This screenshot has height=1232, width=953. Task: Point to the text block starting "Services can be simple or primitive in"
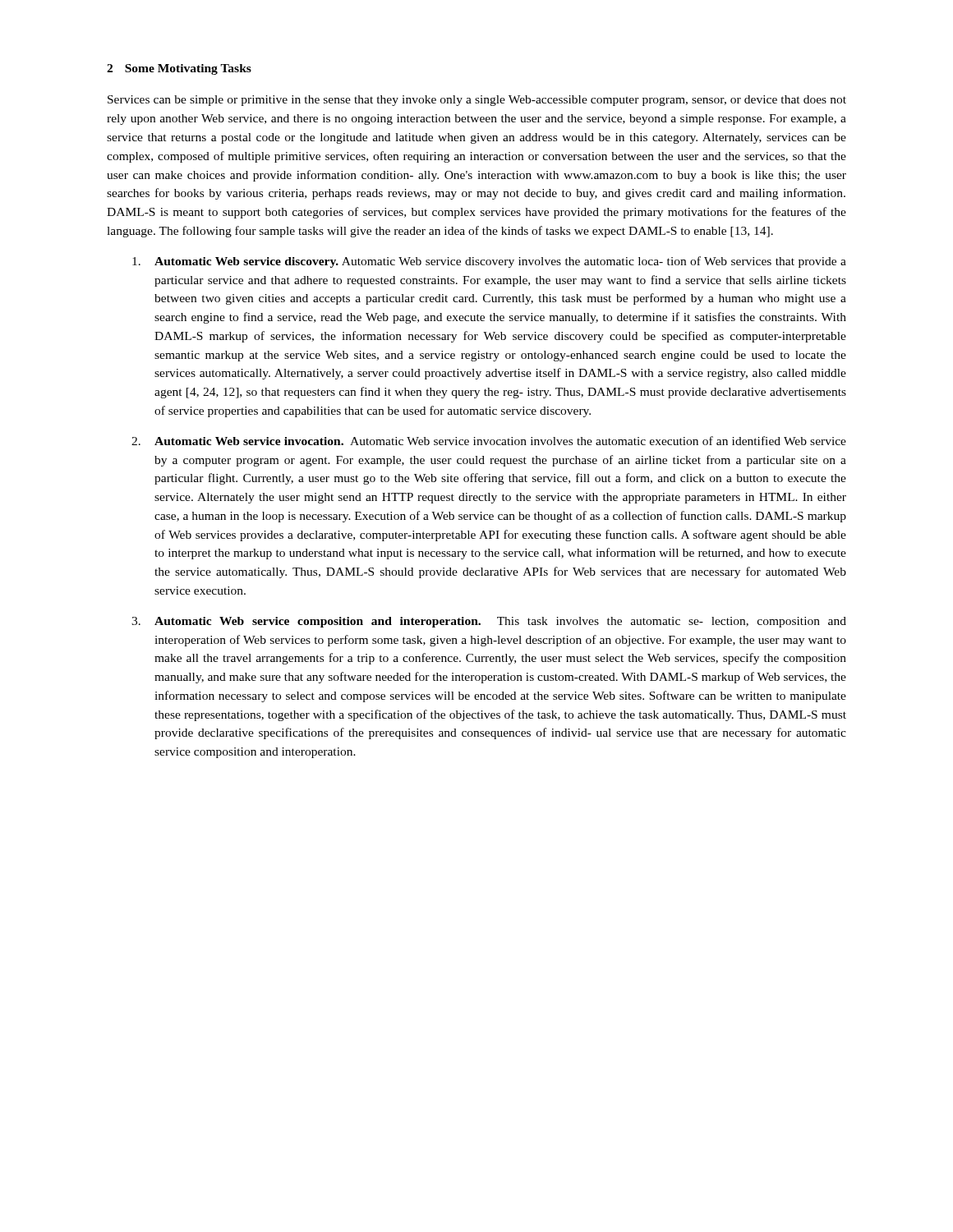point(476,165)
